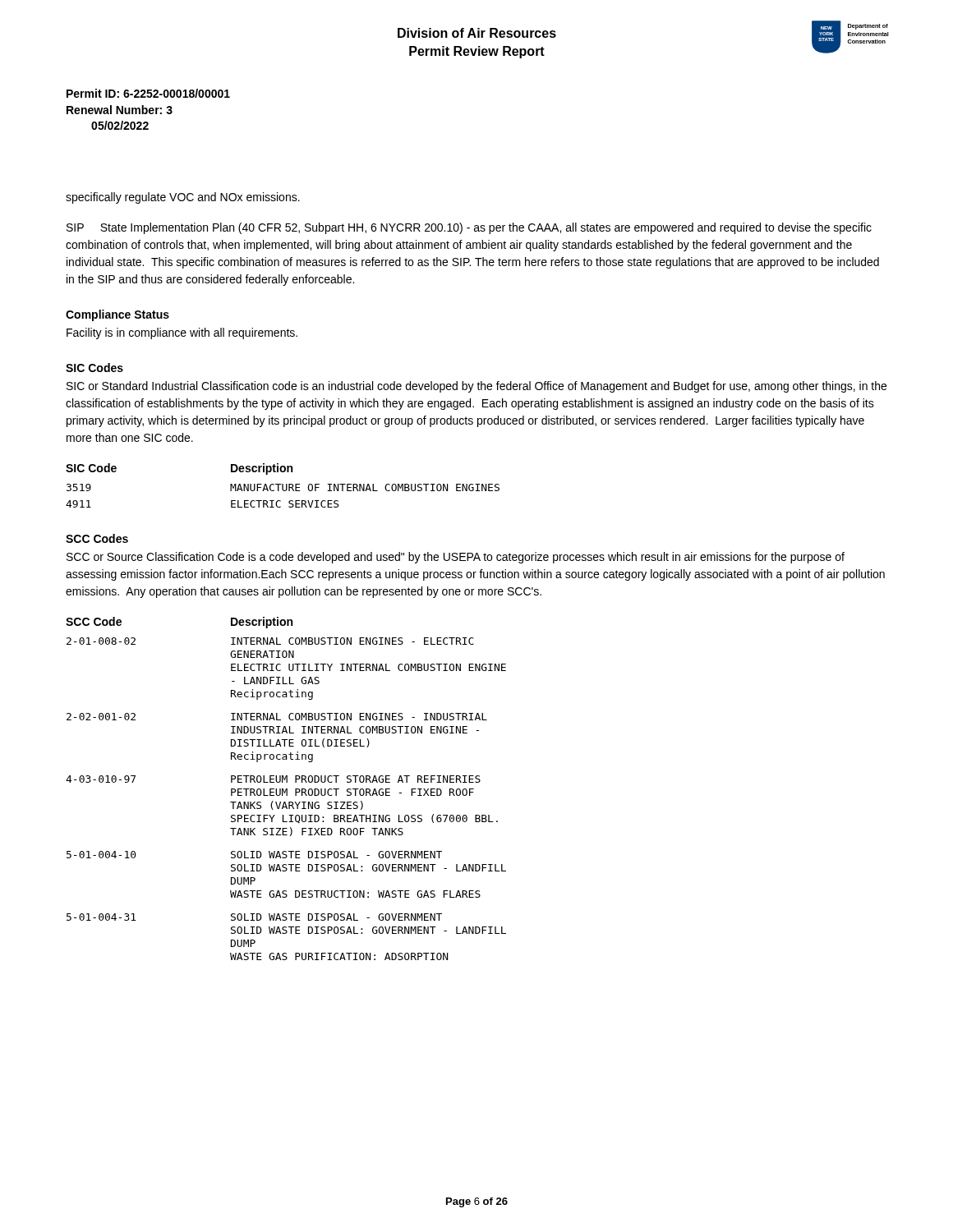The height and width of the screenshot is (1232, 953).
Task: Locate the logo
Action: (854, 38)
